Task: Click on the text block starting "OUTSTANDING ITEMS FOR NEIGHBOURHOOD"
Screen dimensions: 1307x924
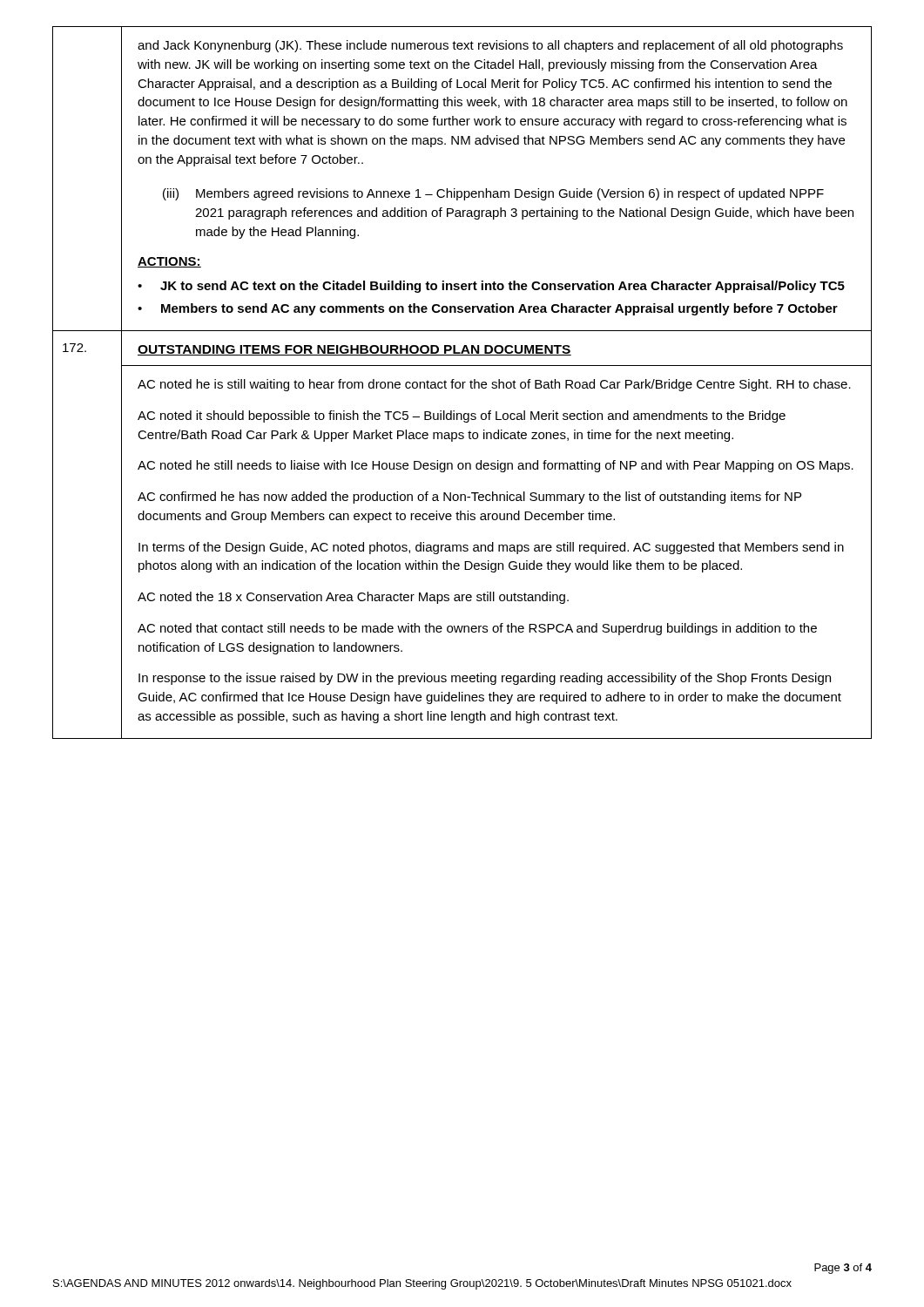Action: (x=354, y=349)
